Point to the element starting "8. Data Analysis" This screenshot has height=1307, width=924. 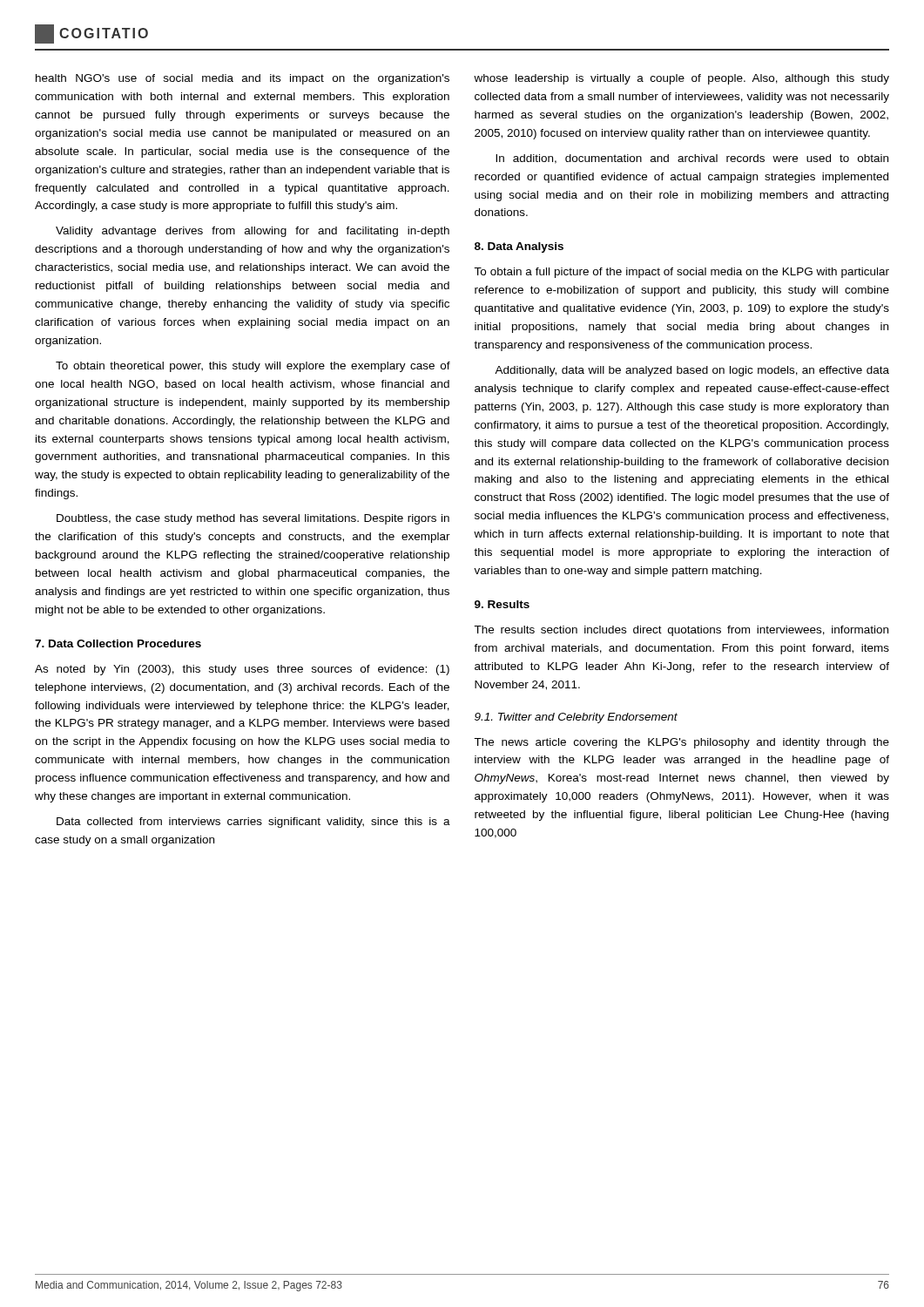(x=519, y=247)
